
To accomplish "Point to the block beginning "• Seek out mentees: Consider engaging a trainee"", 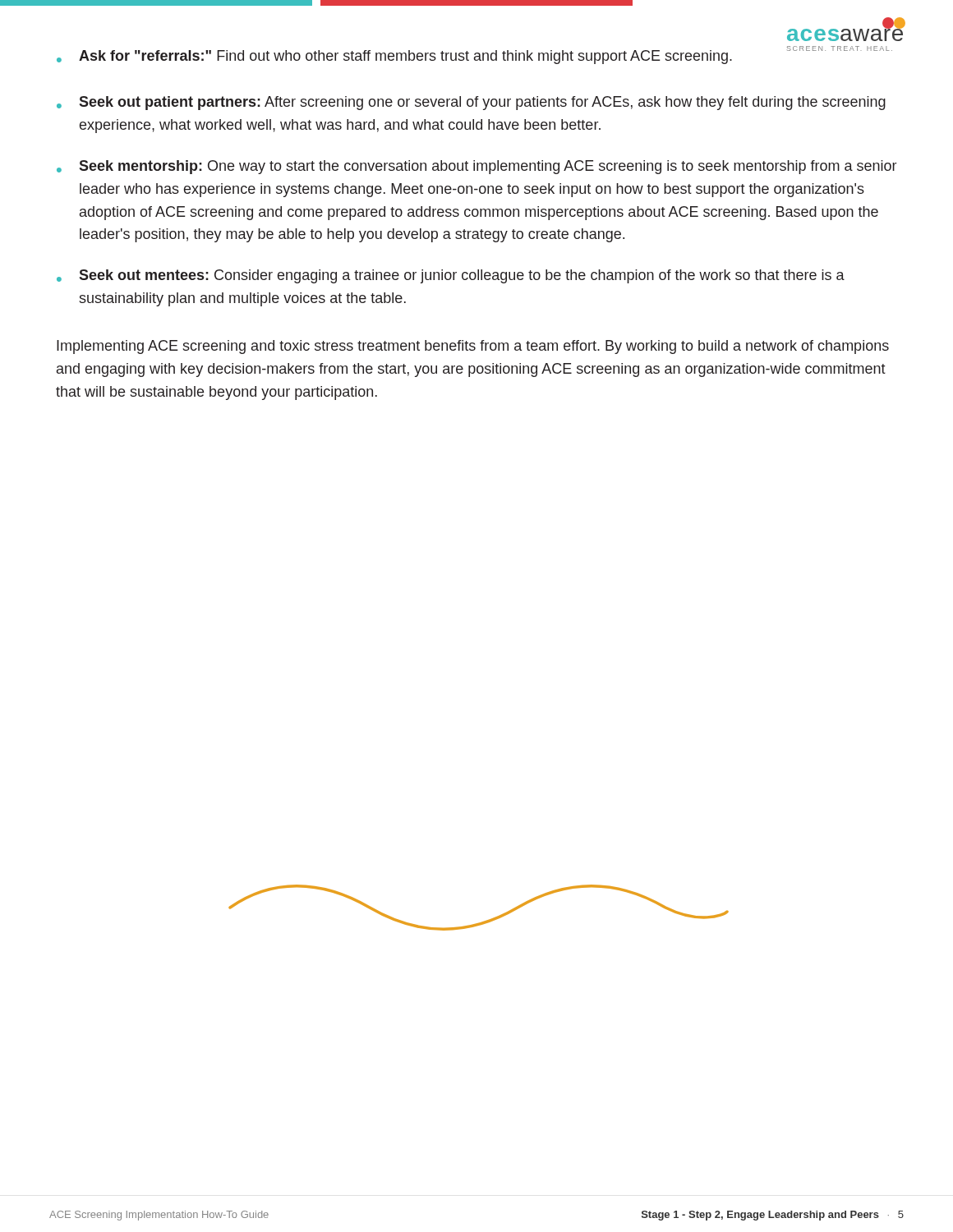I will [476, 288].
